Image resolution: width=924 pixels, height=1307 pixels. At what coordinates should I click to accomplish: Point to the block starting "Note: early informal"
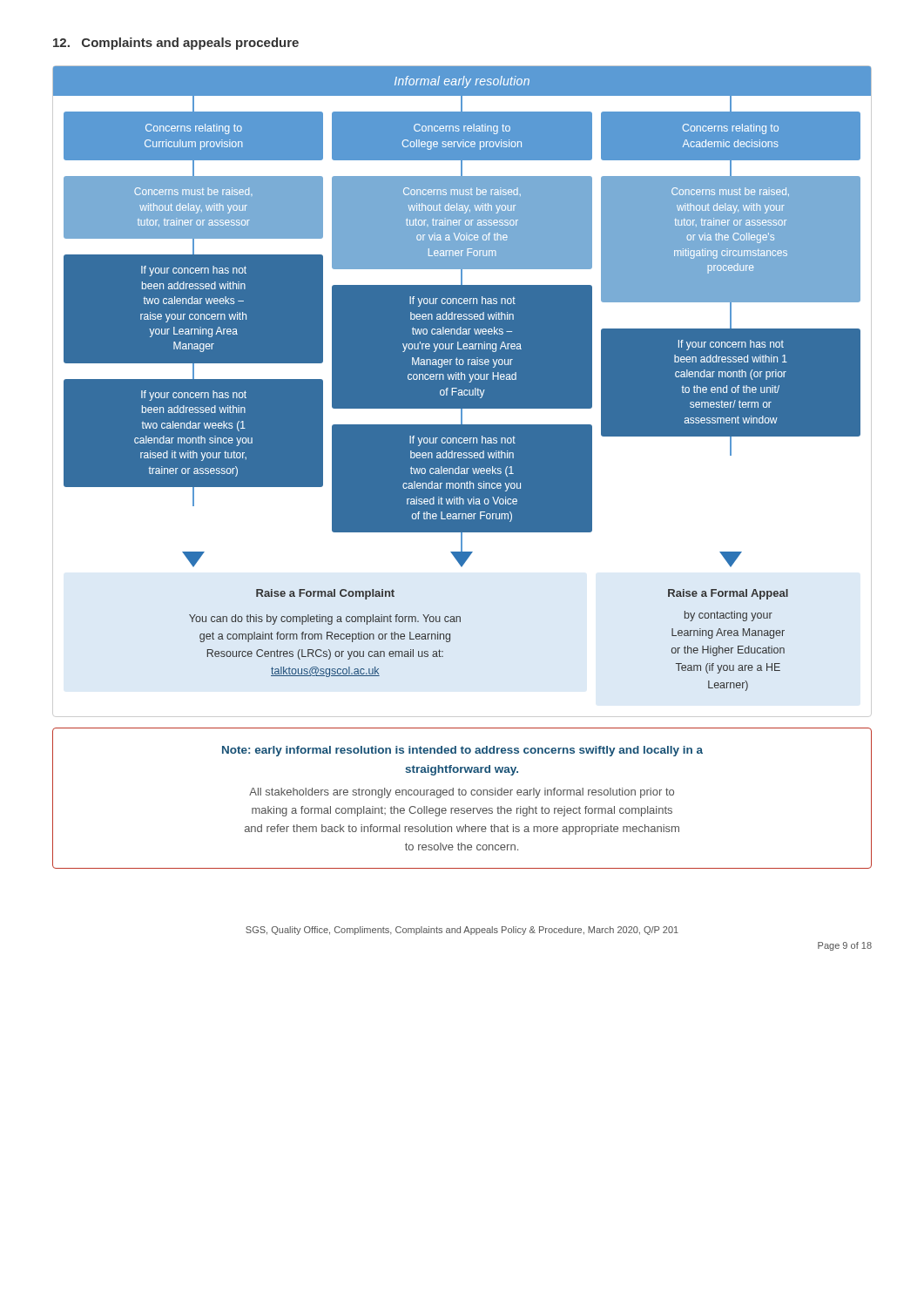point(462,797)
